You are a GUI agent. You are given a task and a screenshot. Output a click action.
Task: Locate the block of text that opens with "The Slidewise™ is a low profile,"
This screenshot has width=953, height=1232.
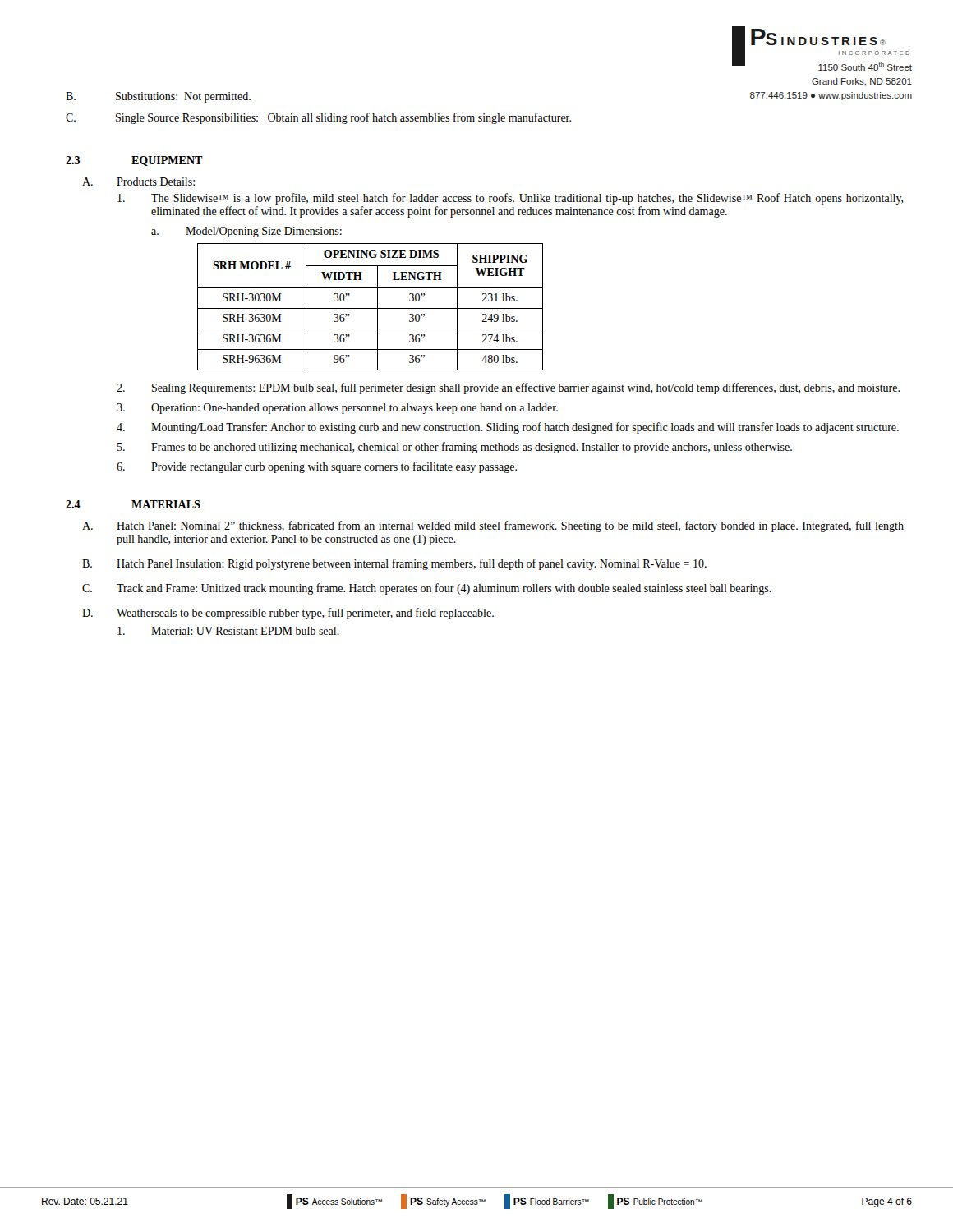[x=510, y=205]
